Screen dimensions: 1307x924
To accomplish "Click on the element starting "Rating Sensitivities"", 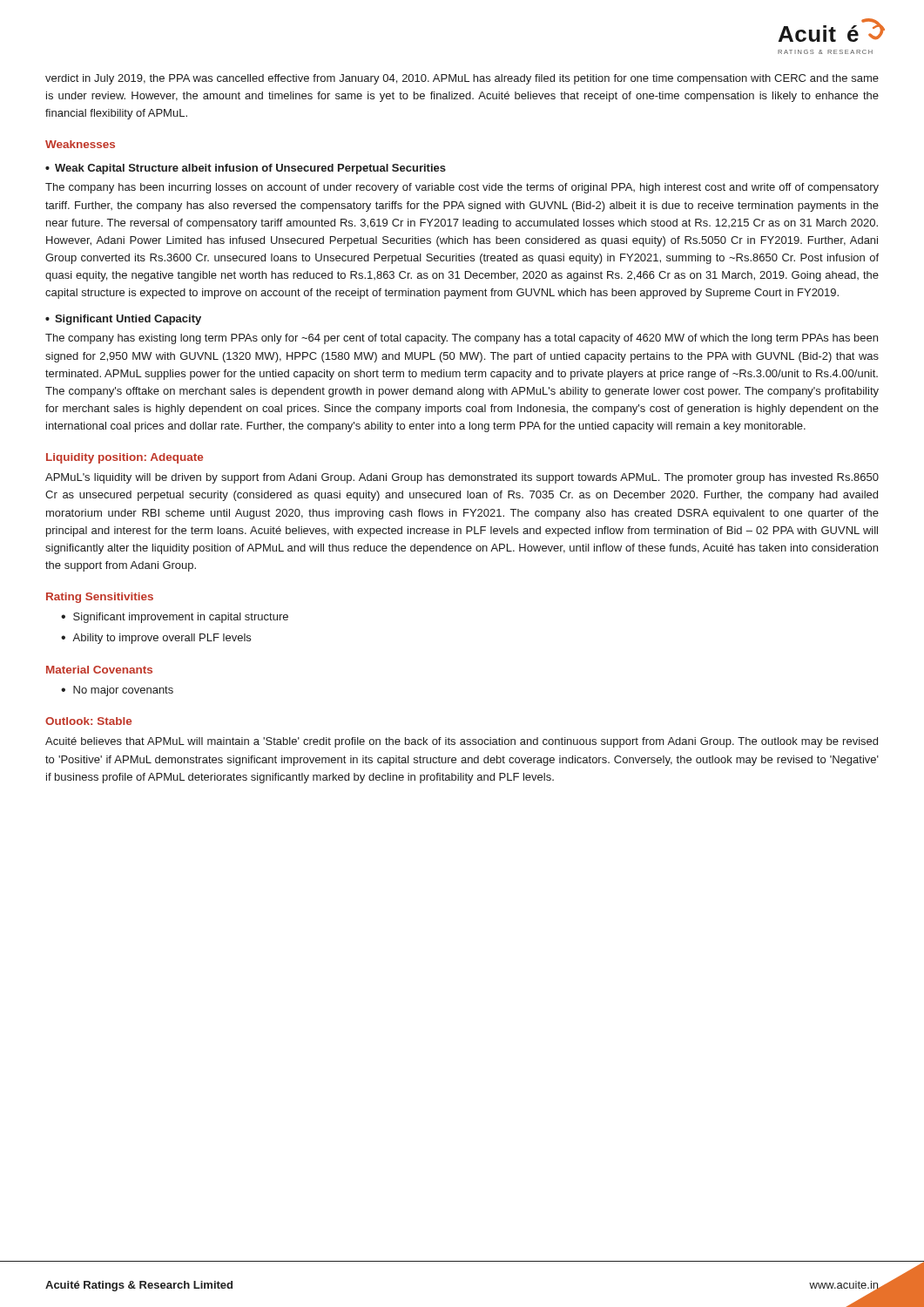I will 100,597.
